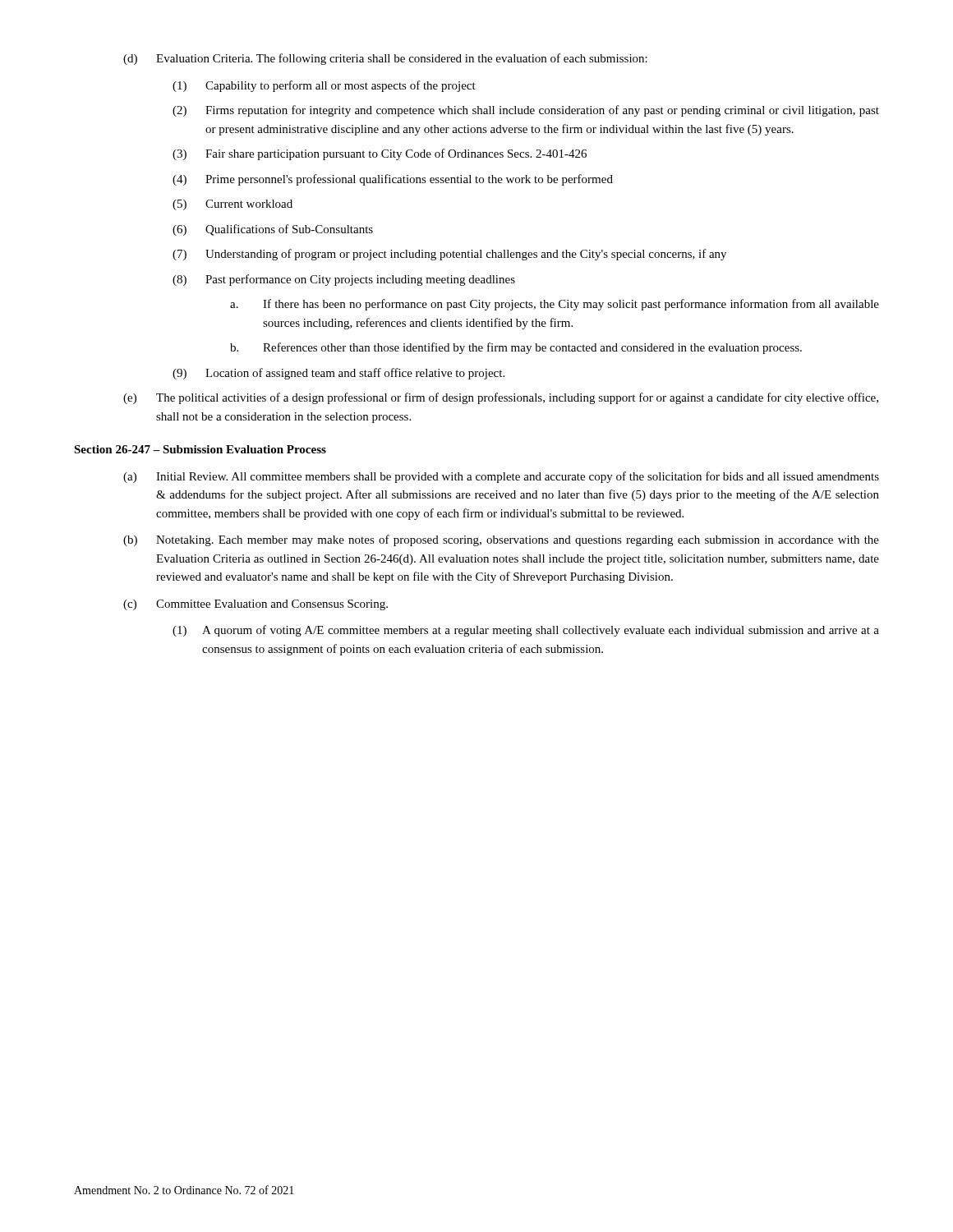Find the list item that says "a. If there has been no performance"
This screenshot has height=1232, width=953.
click(555, 313)
